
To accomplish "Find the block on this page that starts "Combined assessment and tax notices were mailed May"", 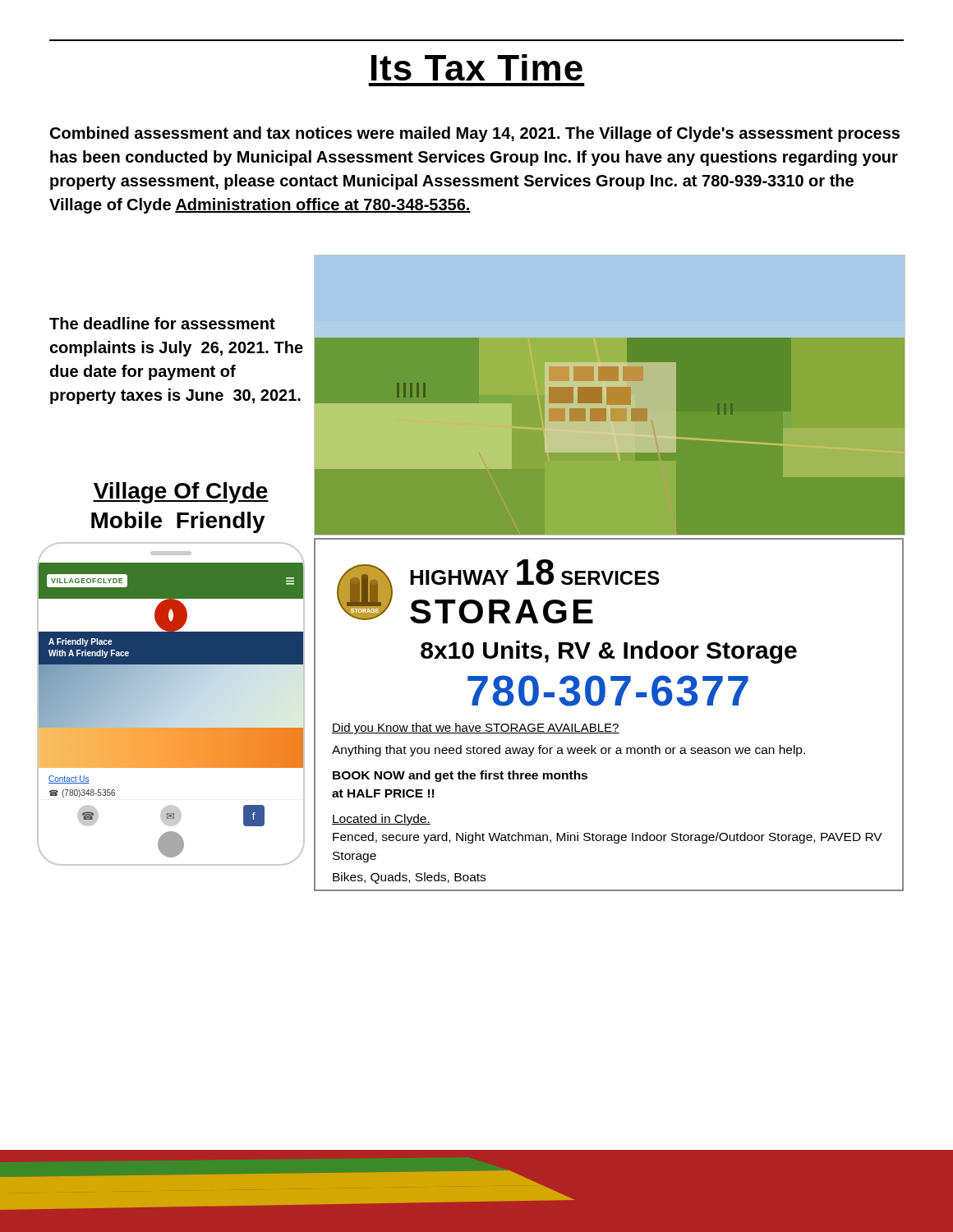I will pos(475,169).
